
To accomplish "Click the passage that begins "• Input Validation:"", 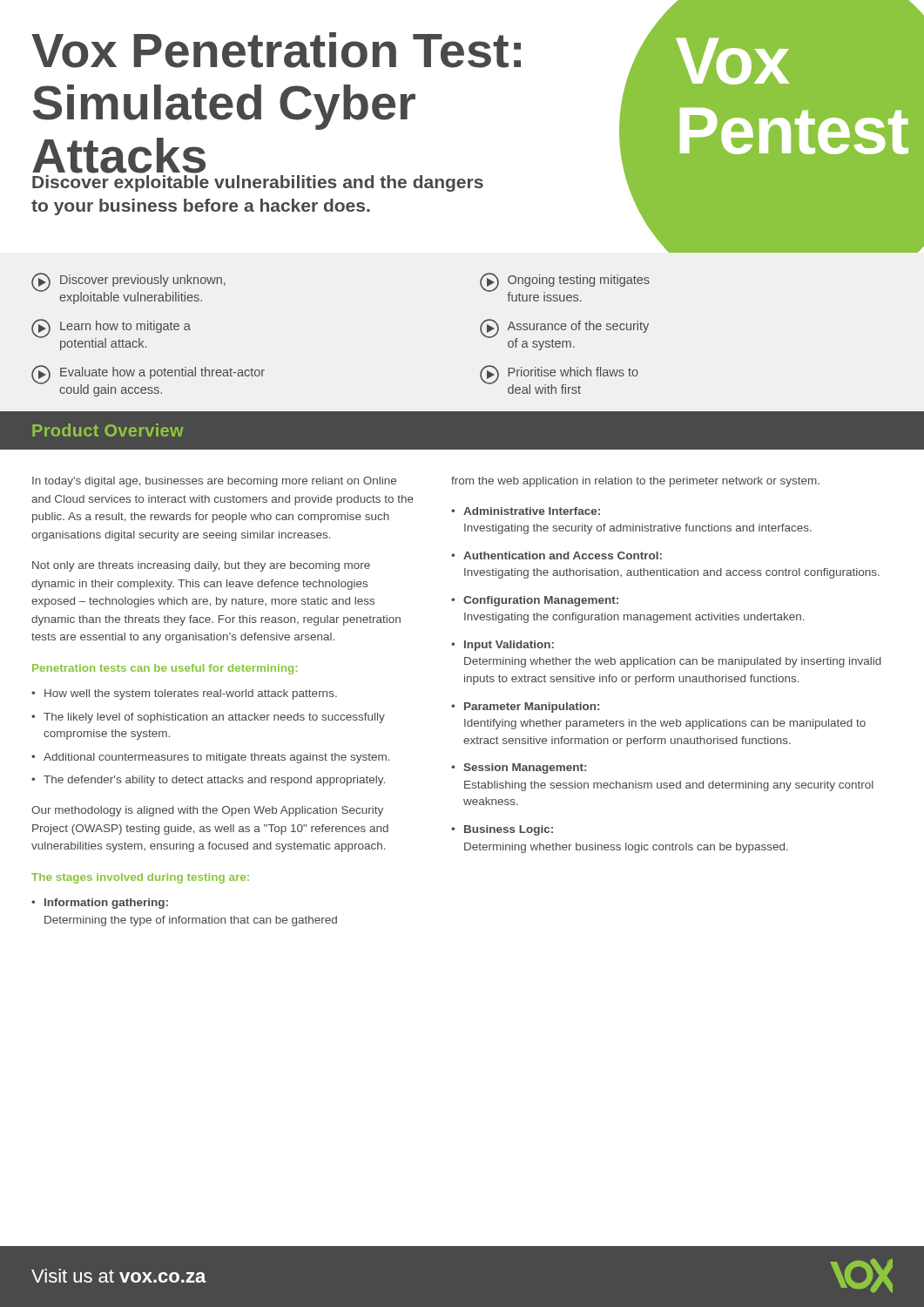I will [x=666, y=660].
